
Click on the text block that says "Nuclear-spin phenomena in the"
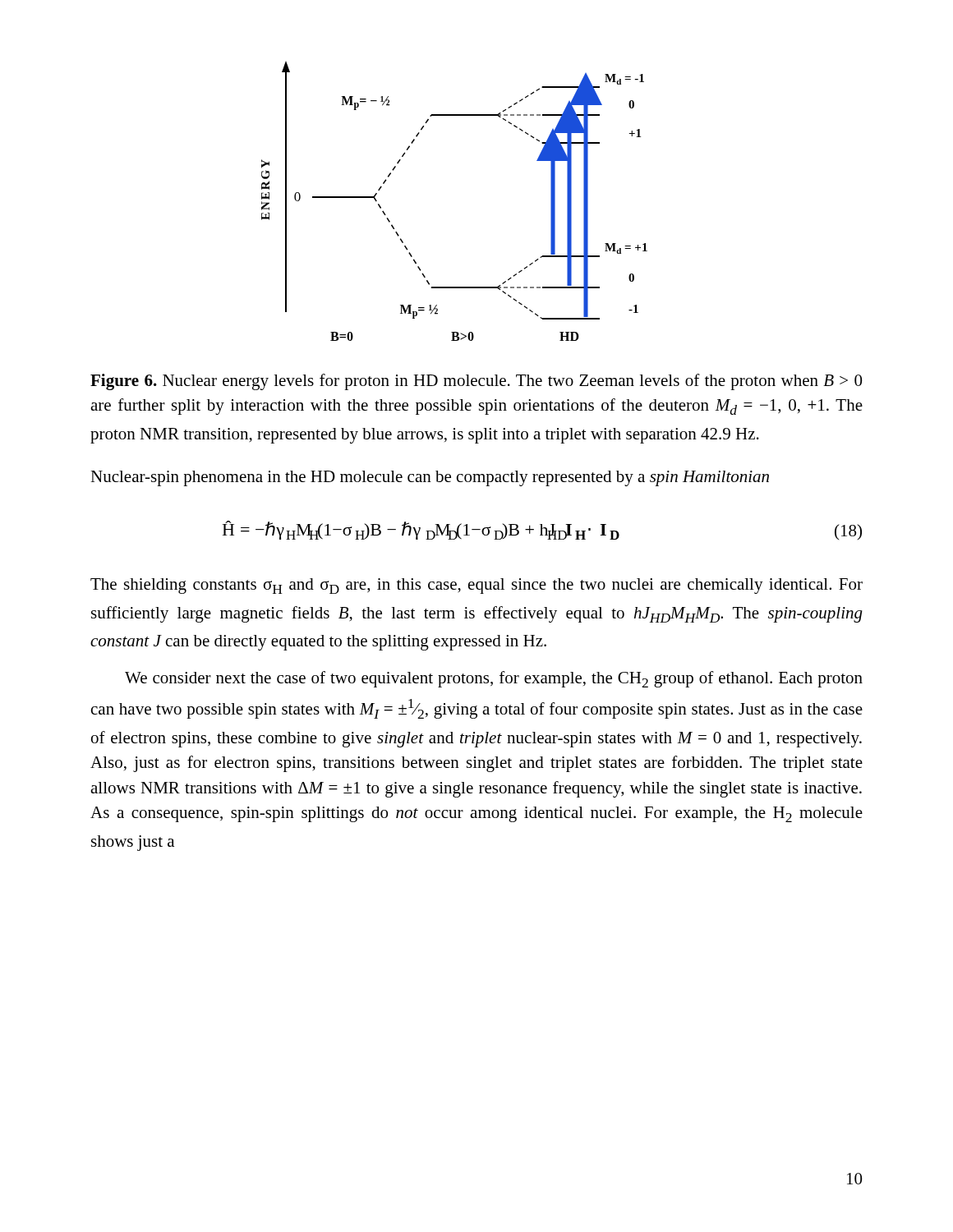(x=476, y=477)
